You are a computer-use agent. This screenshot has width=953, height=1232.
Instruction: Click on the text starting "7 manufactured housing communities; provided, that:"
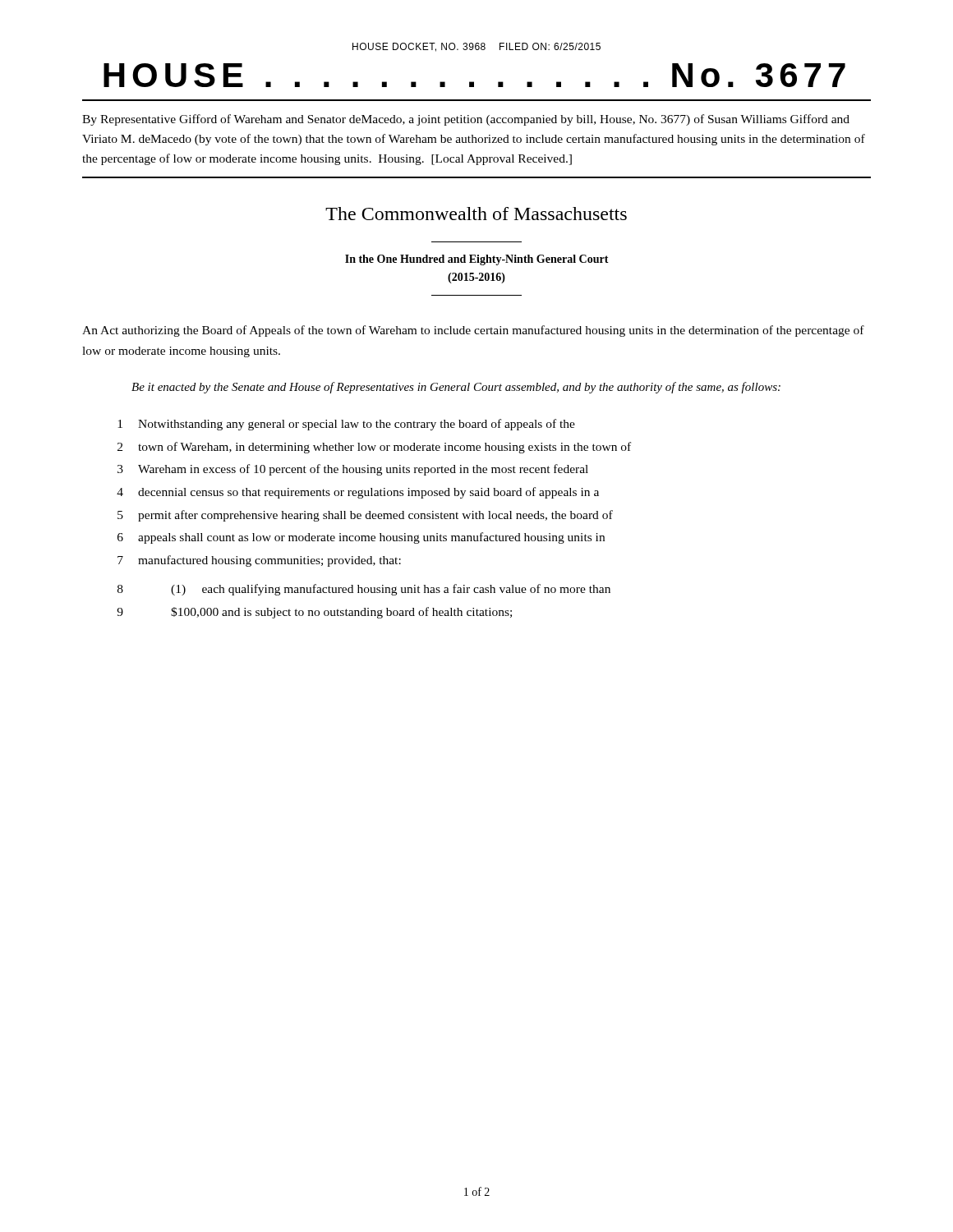point(259,561)
